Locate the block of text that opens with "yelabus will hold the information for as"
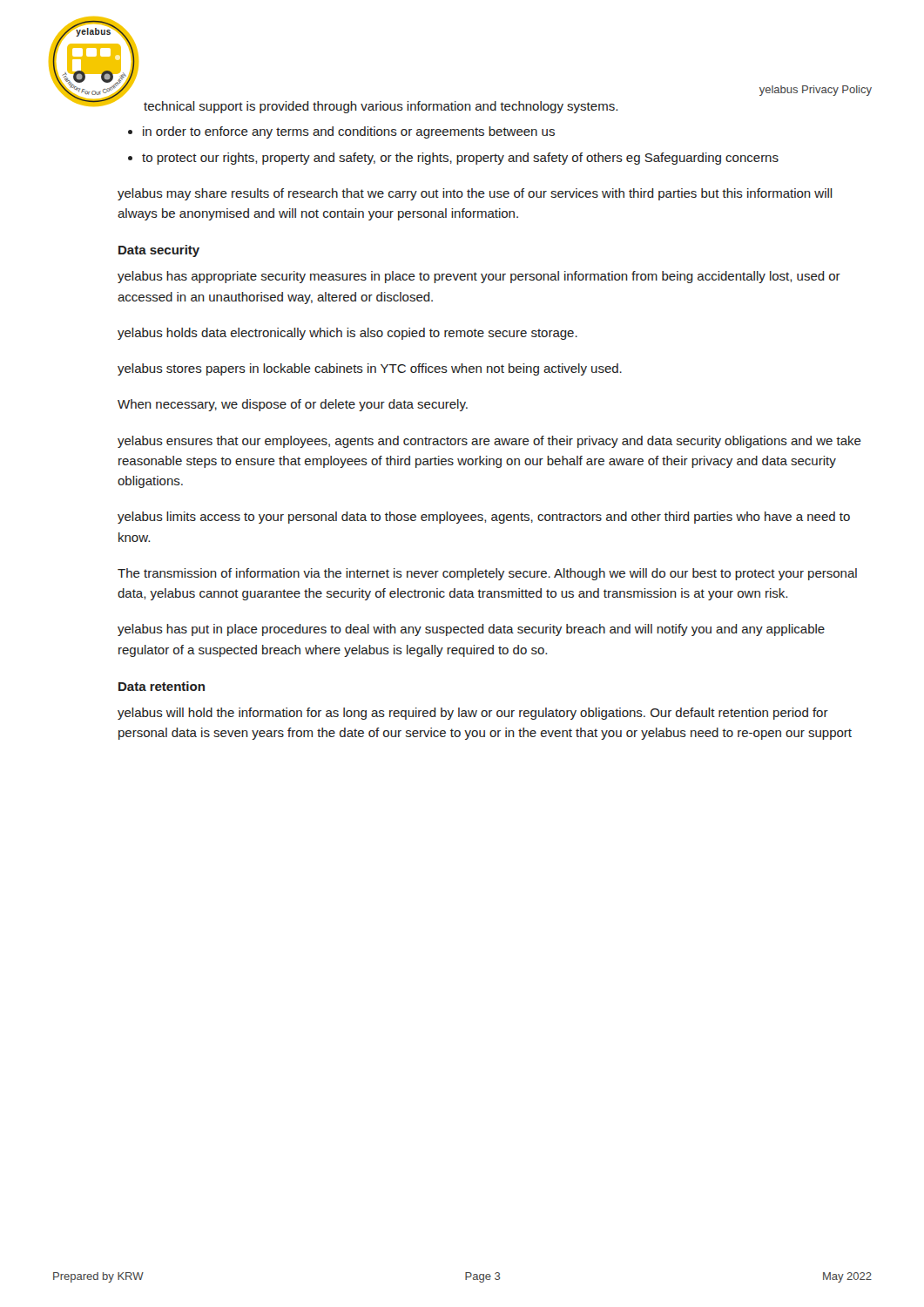The width and height of the screenshot is (924, 1307). 485,722
